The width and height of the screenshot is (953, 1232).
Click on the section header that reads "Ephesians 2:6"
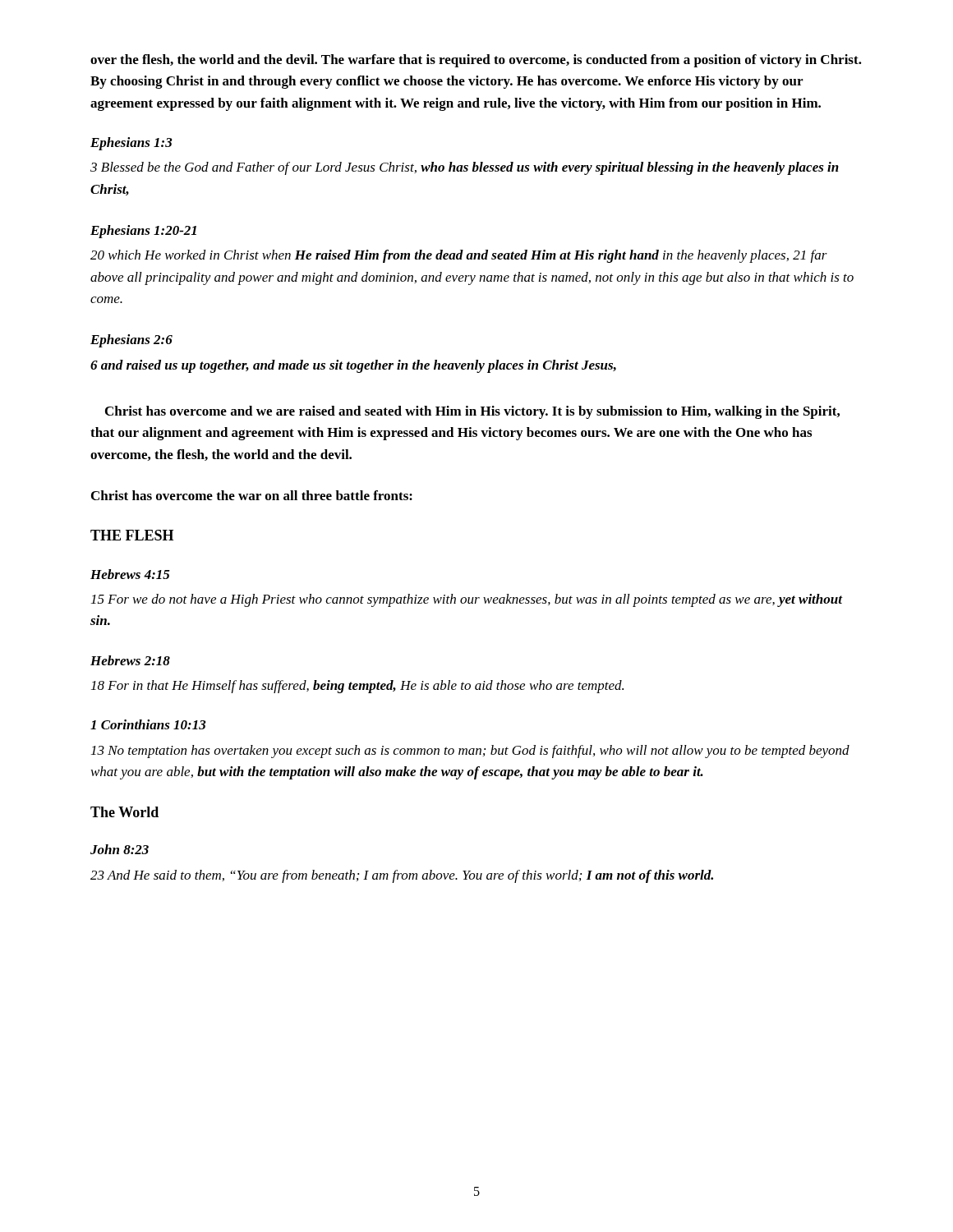131,341
